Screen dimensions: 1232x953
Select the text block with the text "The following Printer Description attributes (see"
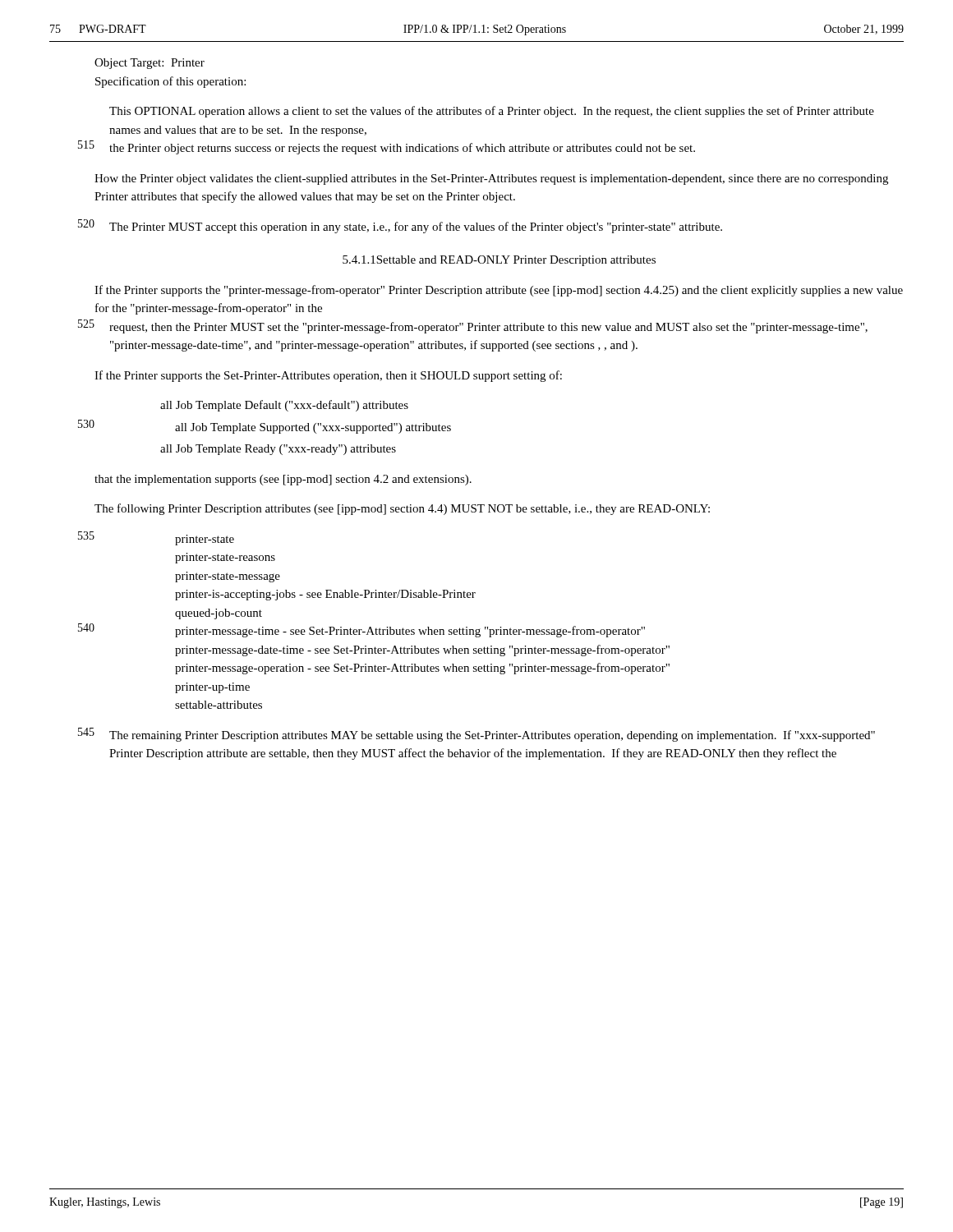403,508
